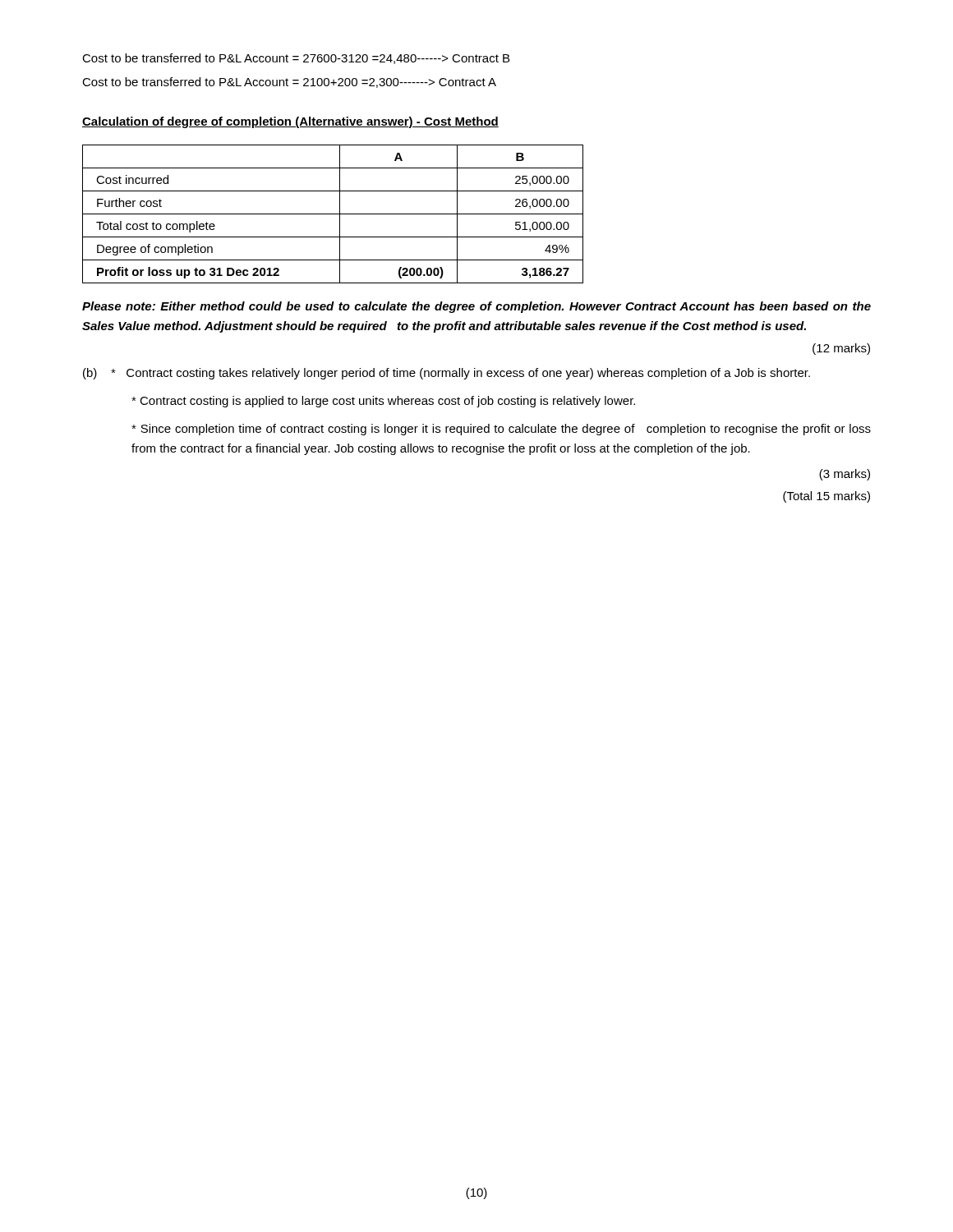Image resolution: width=953 pixels, height=1232 pixels.
Task: Point to the block beginning "Please note: Either"
Action: pos(476,316)
